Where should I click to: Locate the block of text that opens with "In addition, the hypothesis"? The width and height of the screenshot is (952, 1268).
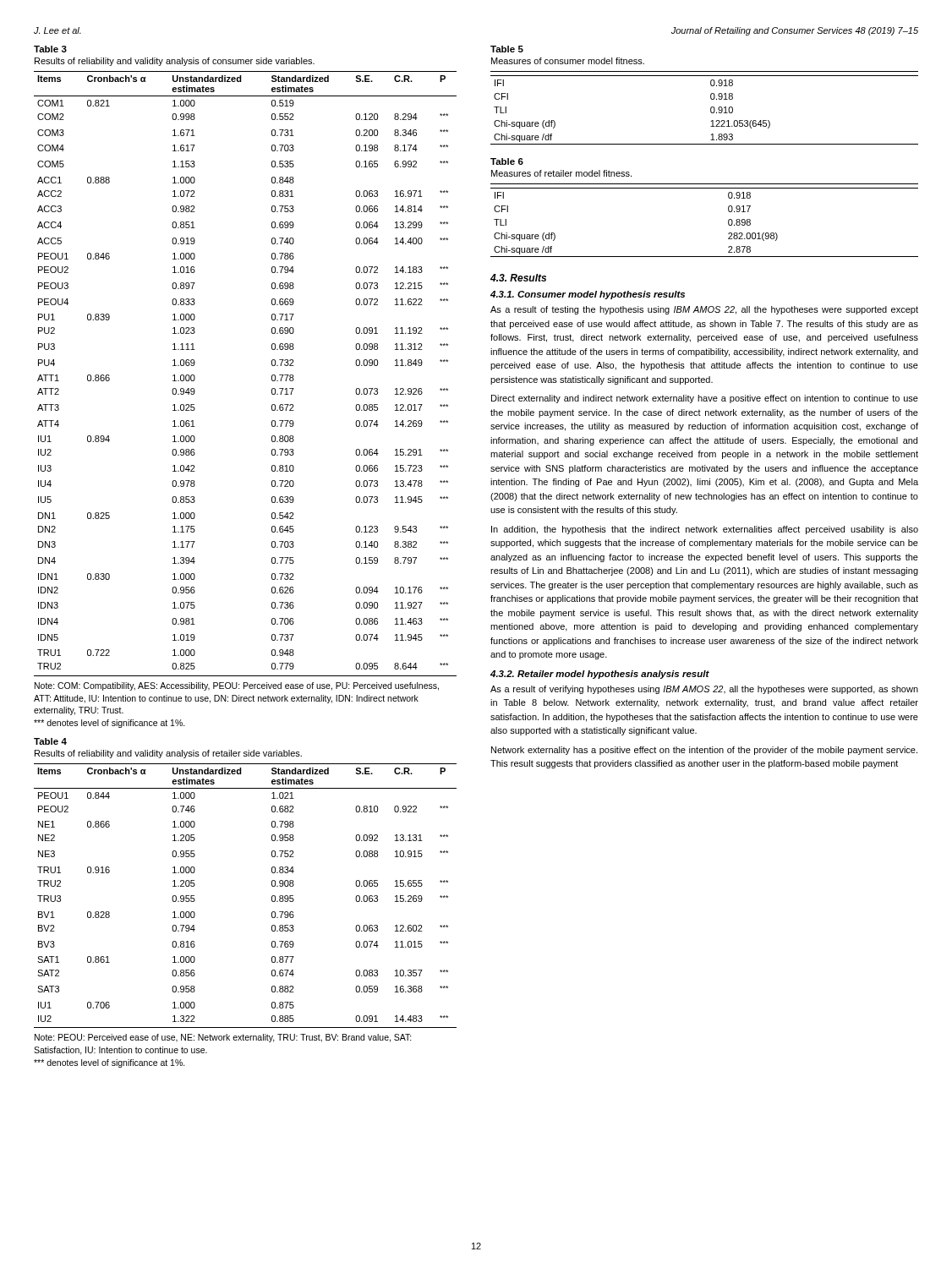click(704, 592)
